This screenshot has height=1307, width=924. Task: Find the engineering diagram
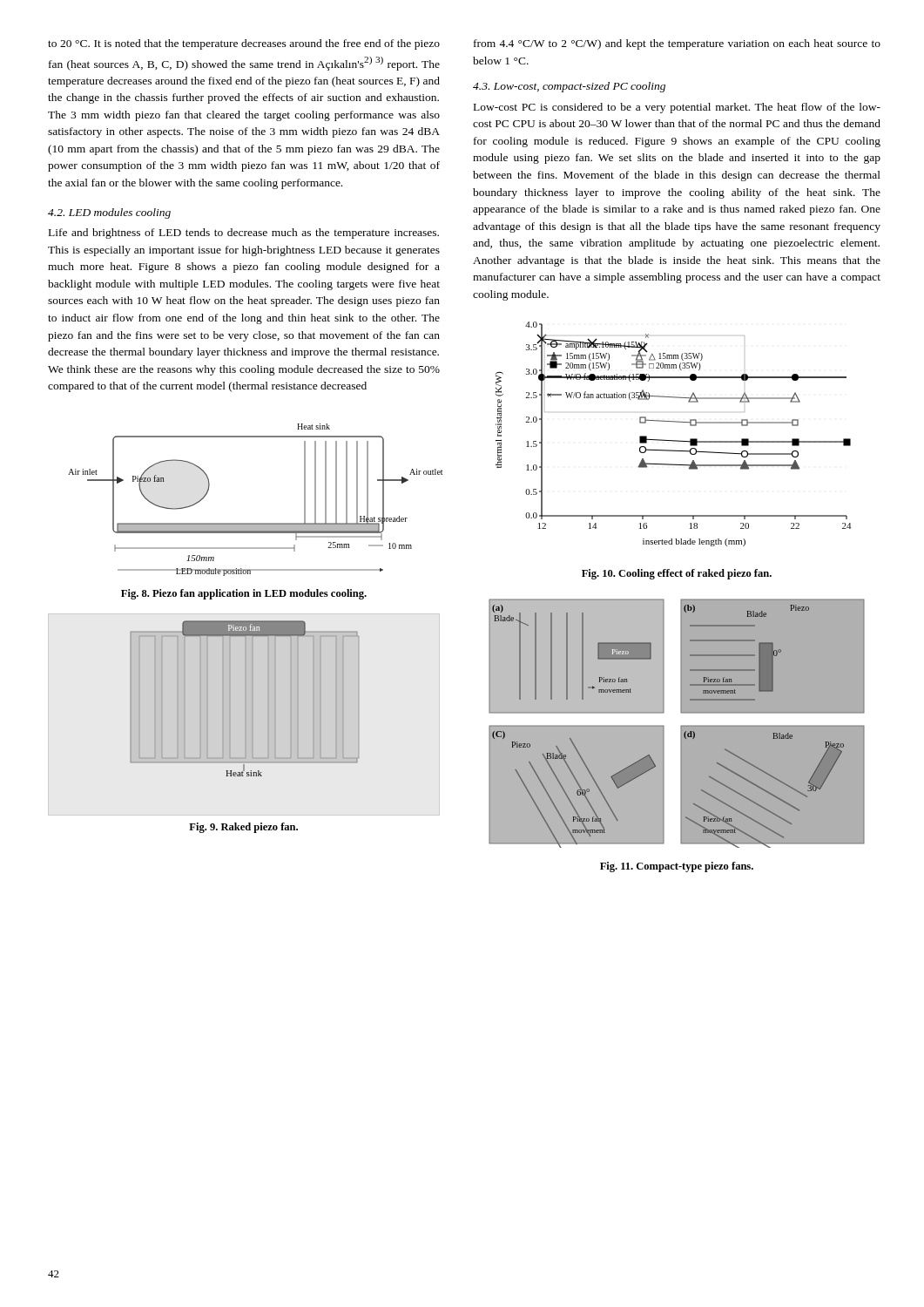(x=244, y=495)
